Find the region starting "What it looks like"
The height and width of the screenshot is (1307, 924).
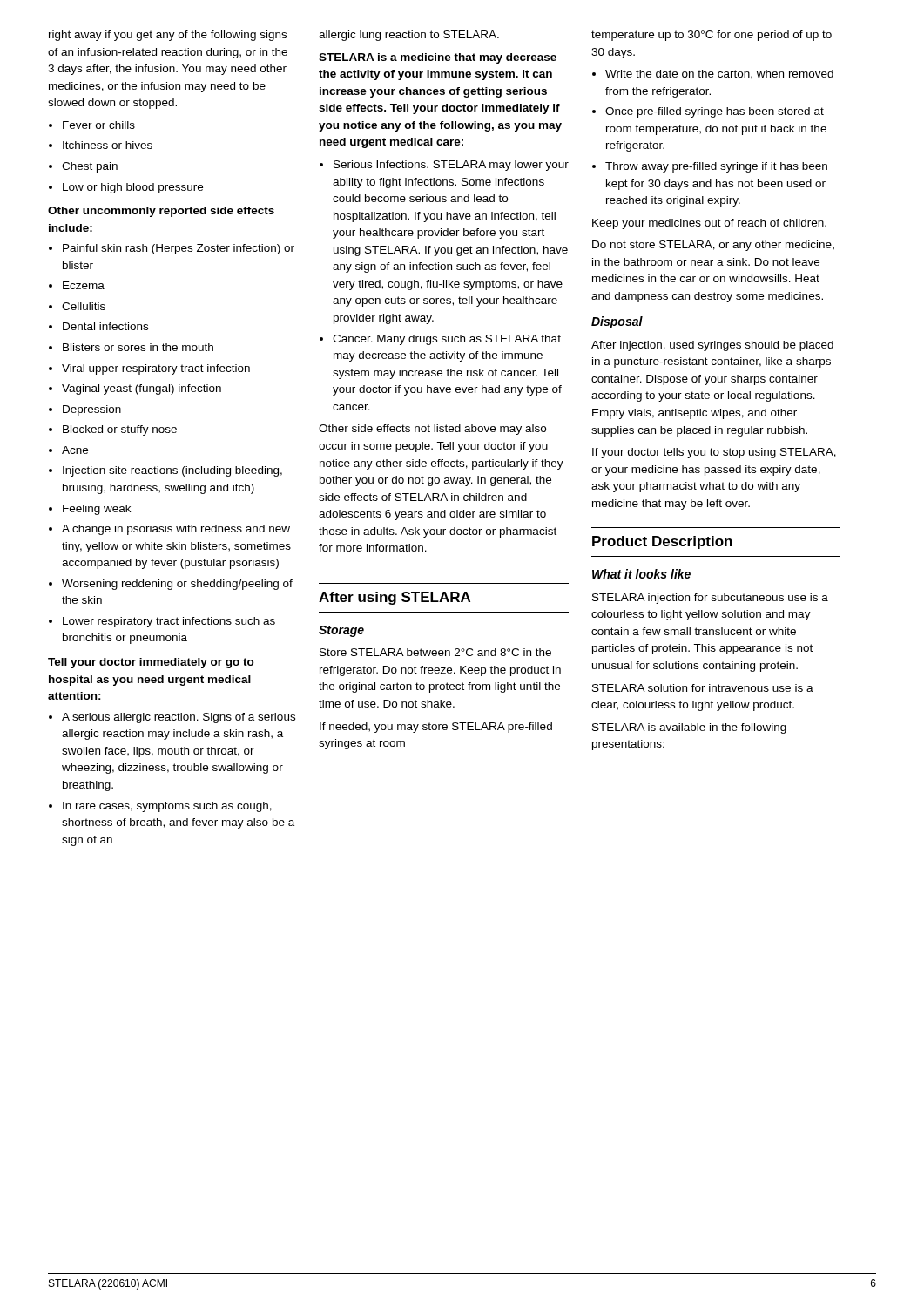pyautogui.click(x=641, y=574)
